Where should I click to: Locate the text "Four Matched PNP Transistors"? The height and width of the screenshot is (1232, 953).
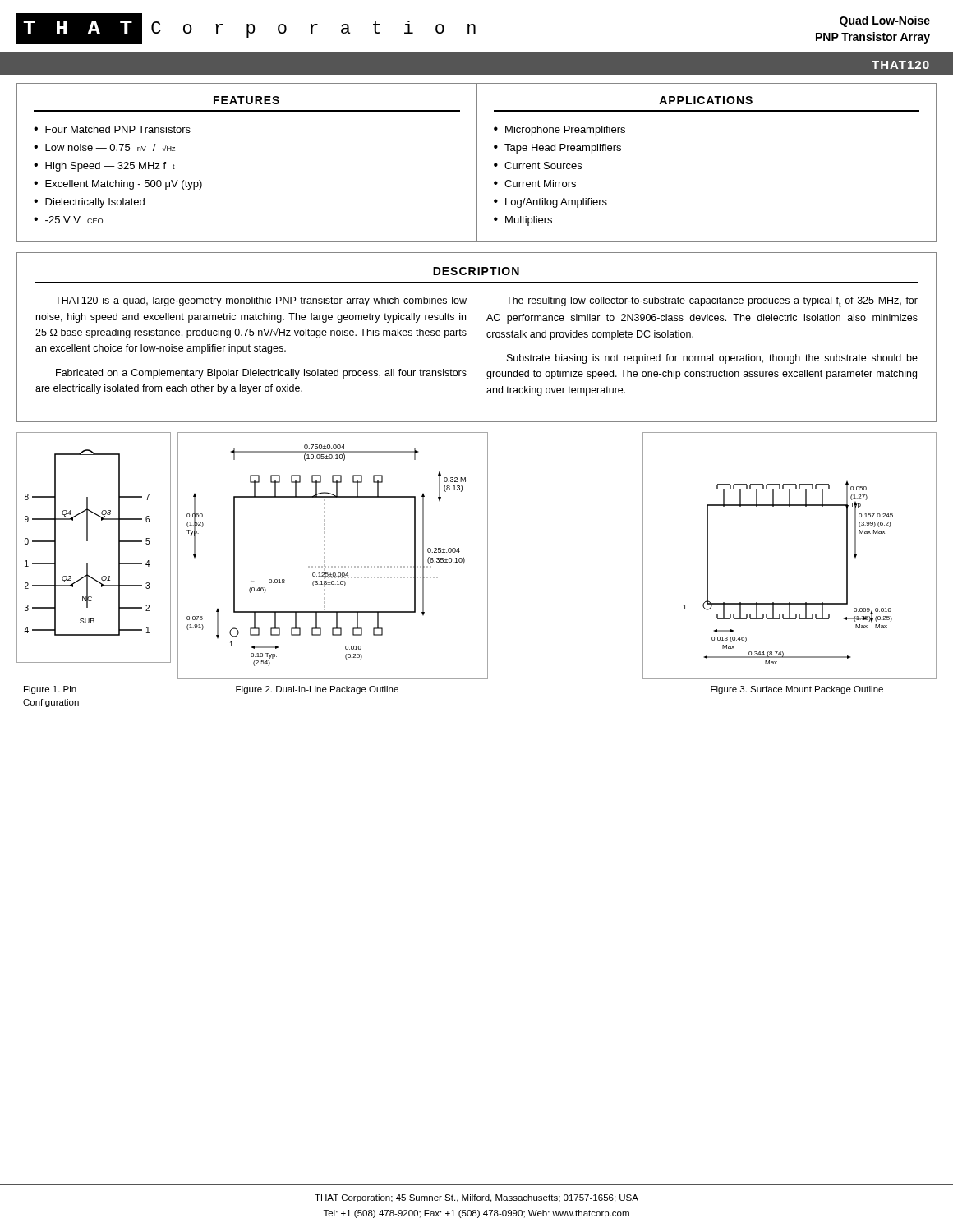(x=118, y=129)
